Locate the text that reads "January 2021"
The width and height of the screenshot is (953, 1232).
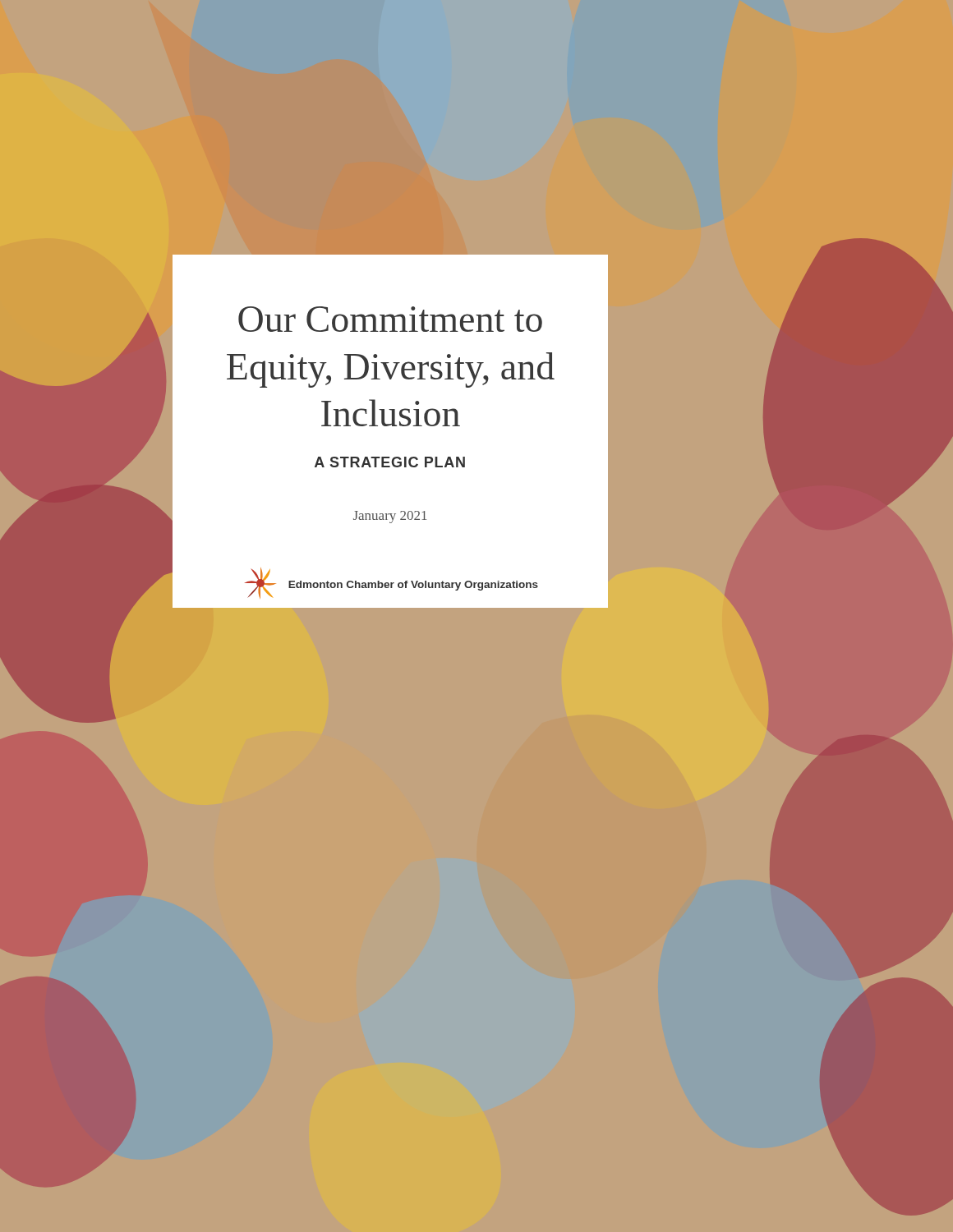[x=390, y=515]
